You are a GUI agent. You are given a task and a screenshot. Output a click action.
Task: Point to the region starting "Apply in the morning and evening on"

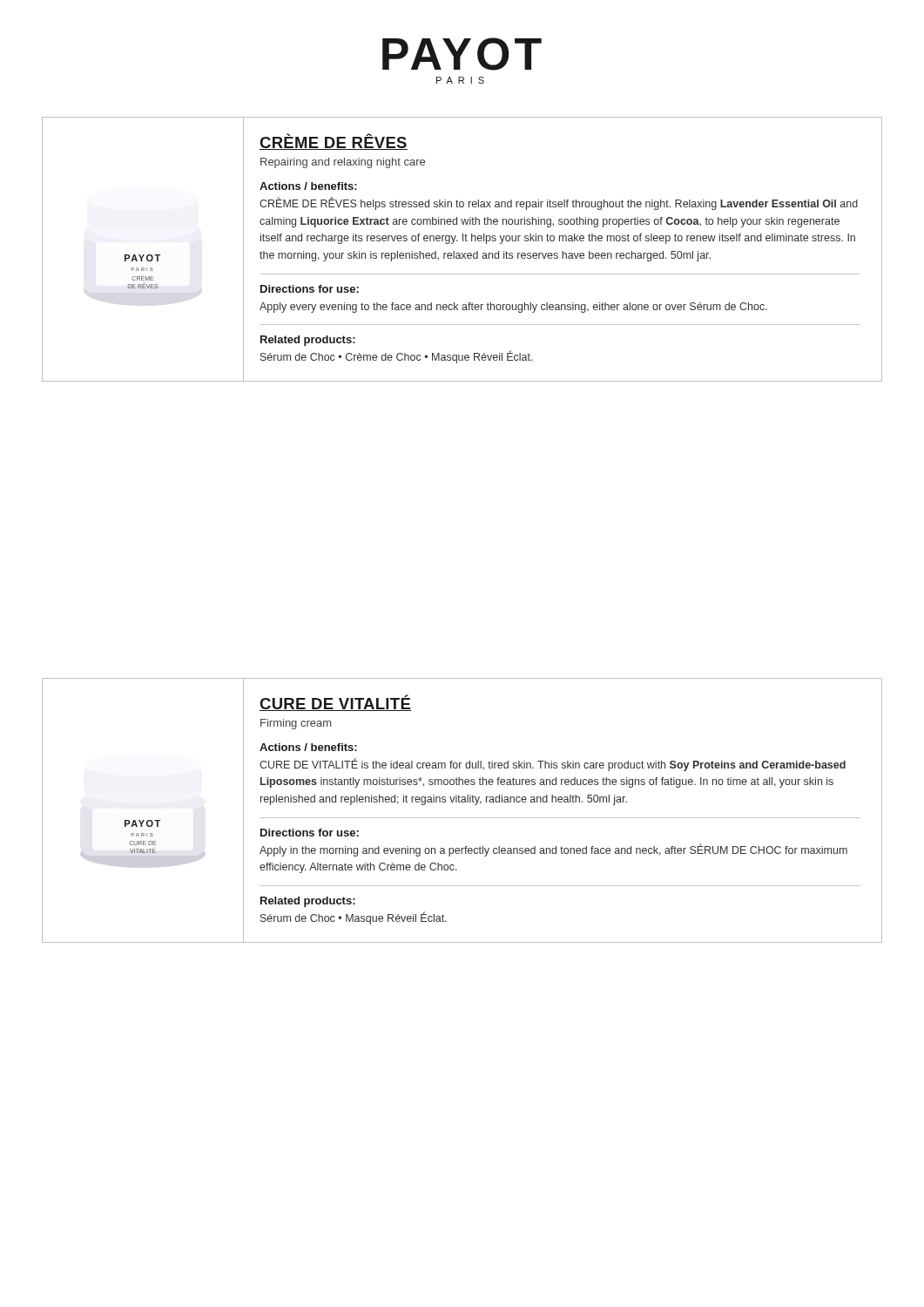click(554, 859)
